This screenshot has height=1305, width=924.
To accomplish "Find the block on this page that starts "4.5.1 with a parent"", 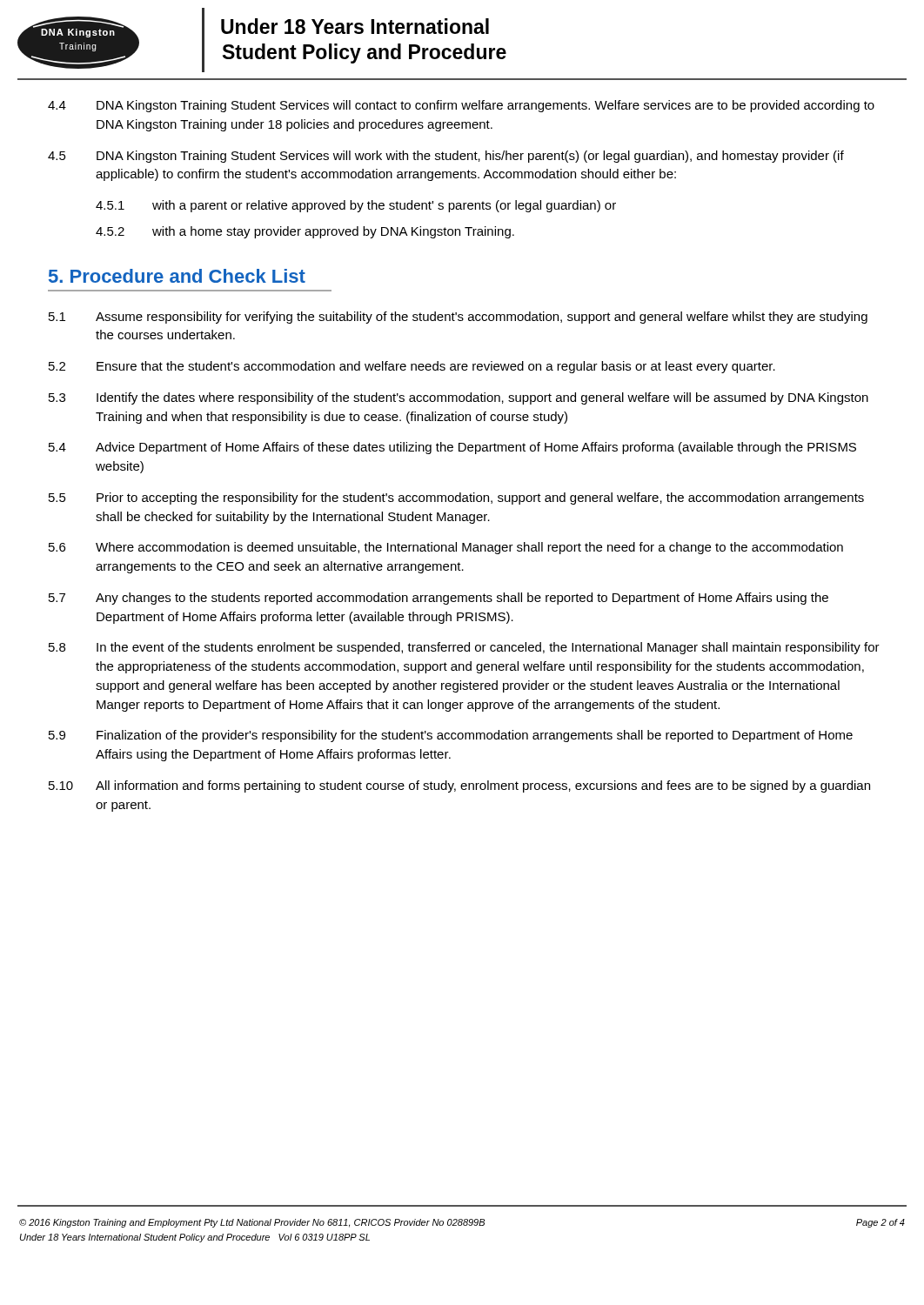I will pos(490,205).
